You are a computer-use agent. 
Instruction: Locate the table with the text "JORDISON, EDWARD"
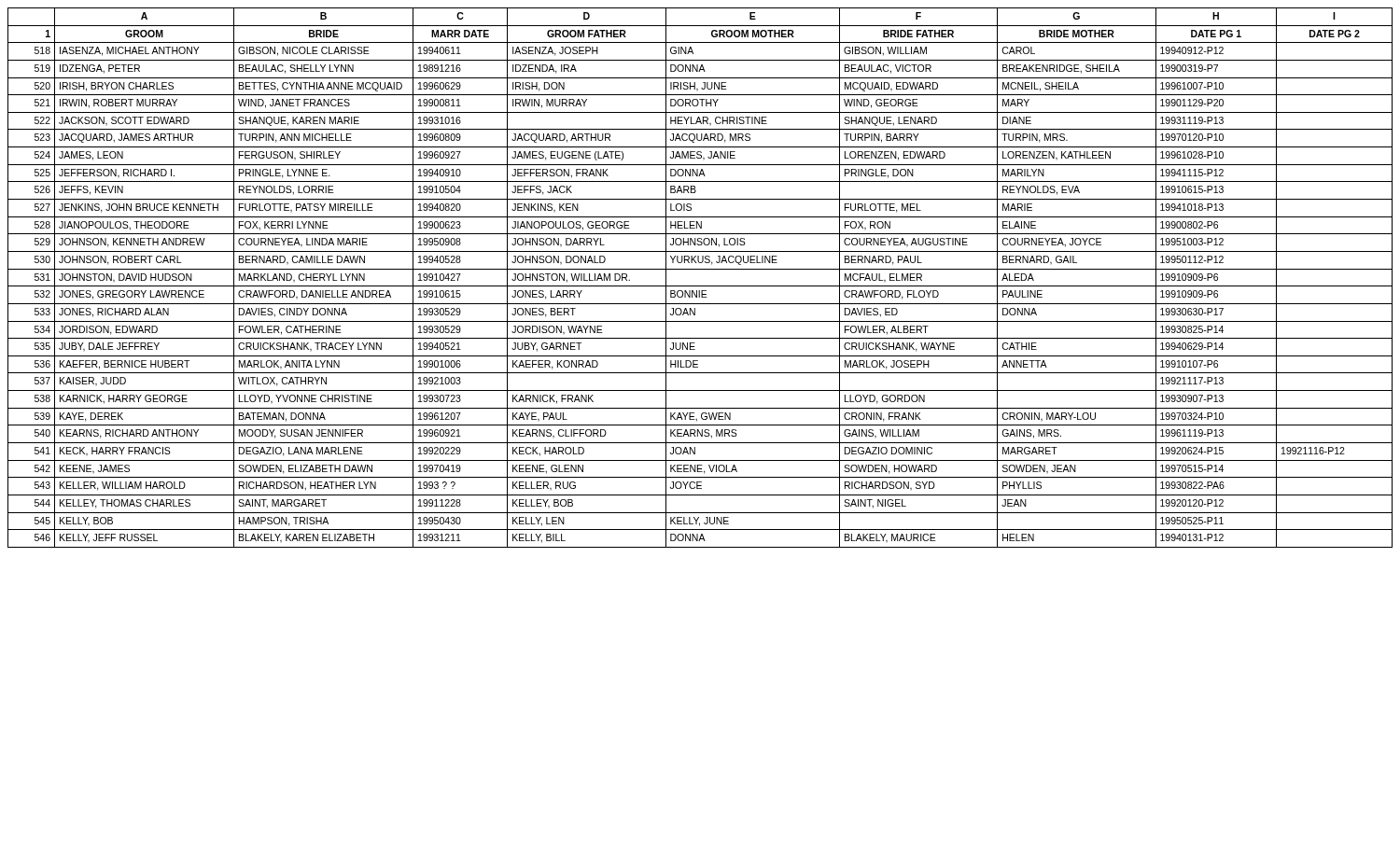[x=700, y=278]
